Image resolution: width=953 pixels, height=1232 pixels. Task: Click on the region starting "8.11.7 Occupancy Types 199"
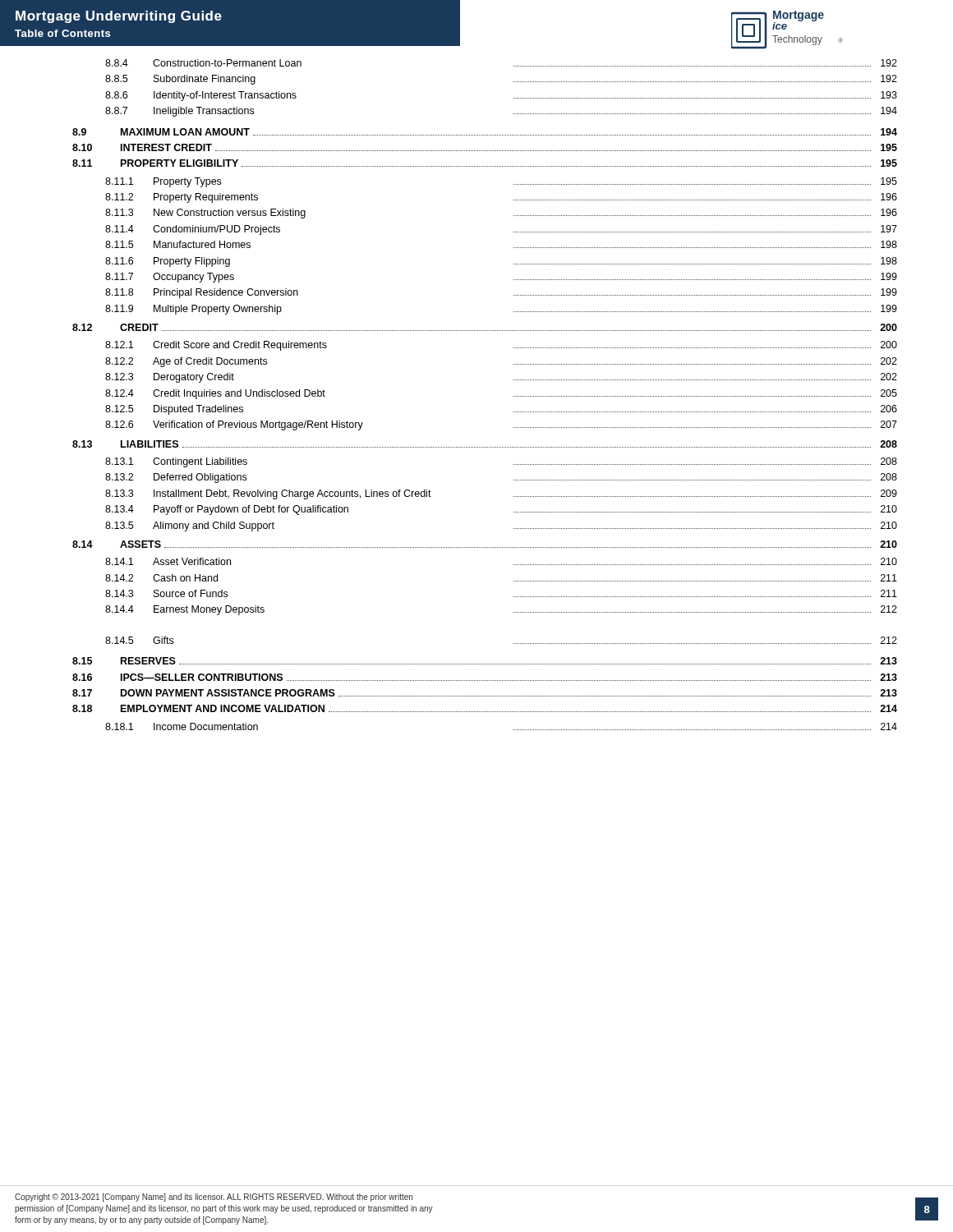pyautogui.click(x=116, y=277)
